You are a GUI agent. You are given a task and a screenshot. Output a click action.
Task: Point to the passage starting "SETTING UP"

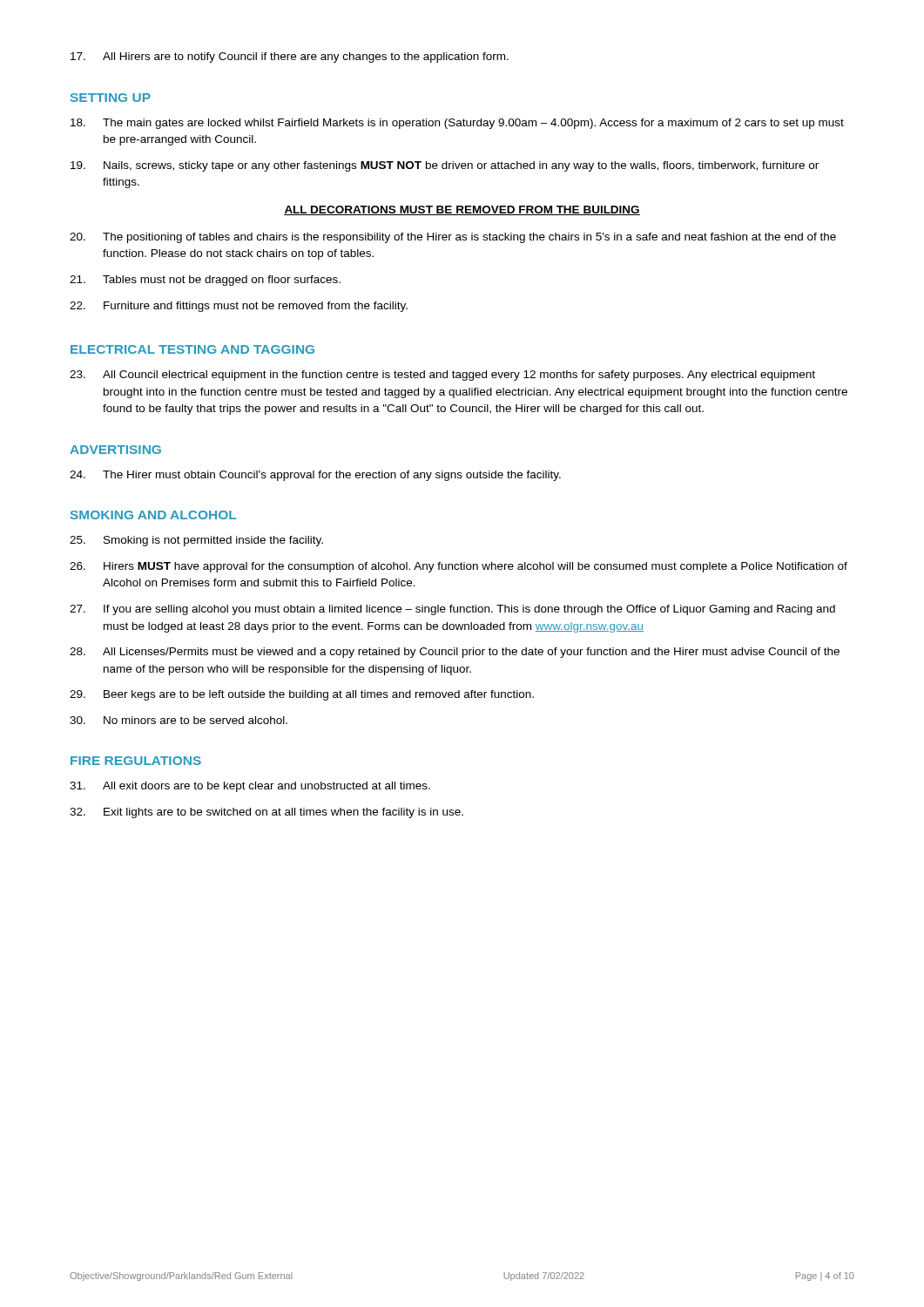[110, 97]
